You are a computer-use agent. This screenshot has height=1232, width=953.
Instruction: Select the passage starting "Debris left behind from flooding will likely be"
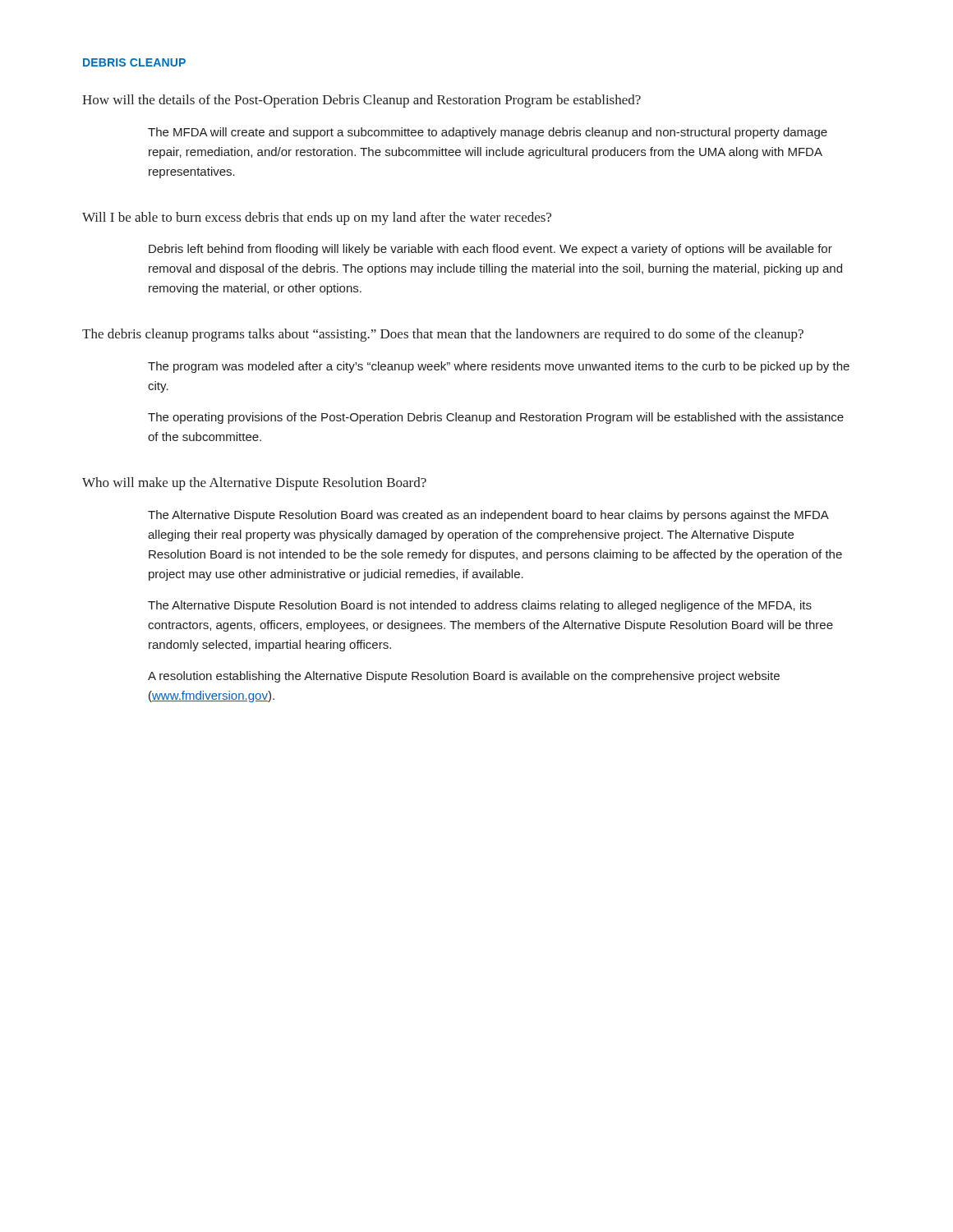point(495,268)
